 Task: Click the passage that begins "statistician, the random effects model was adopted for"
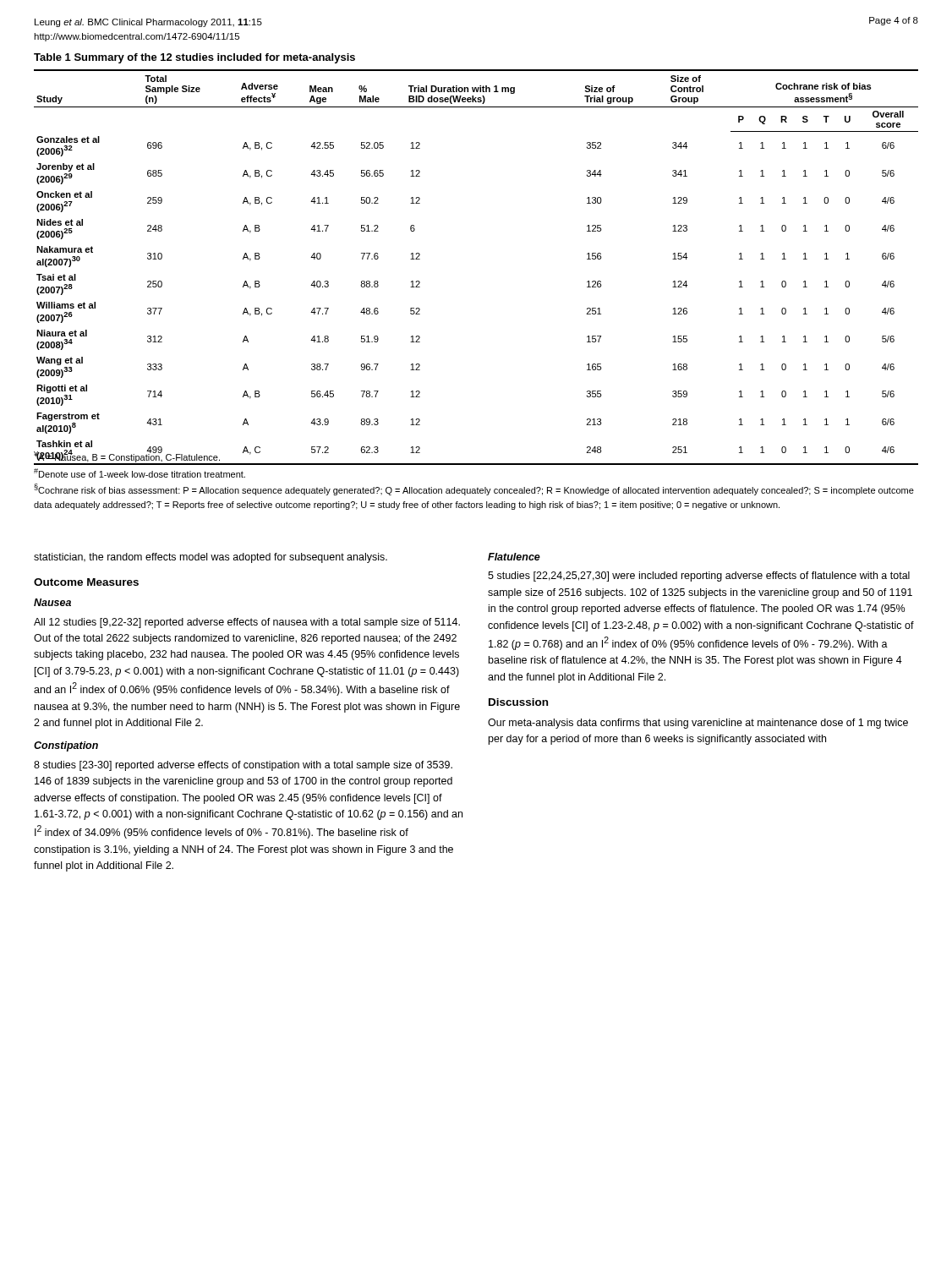coord(211,557)
